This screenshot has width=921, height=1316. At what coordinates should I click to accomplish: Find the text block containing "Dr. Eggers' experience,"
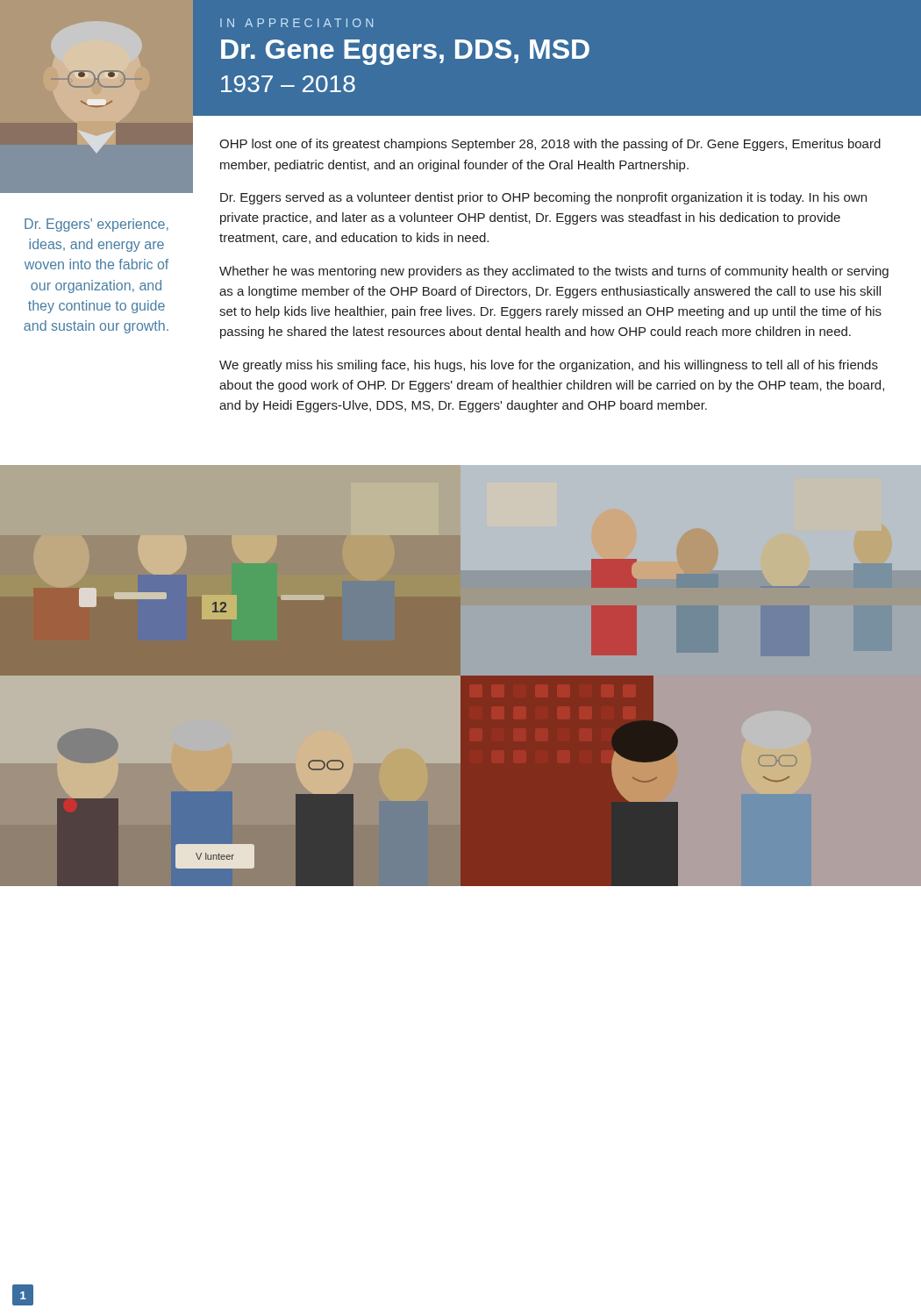coord(97,275)
